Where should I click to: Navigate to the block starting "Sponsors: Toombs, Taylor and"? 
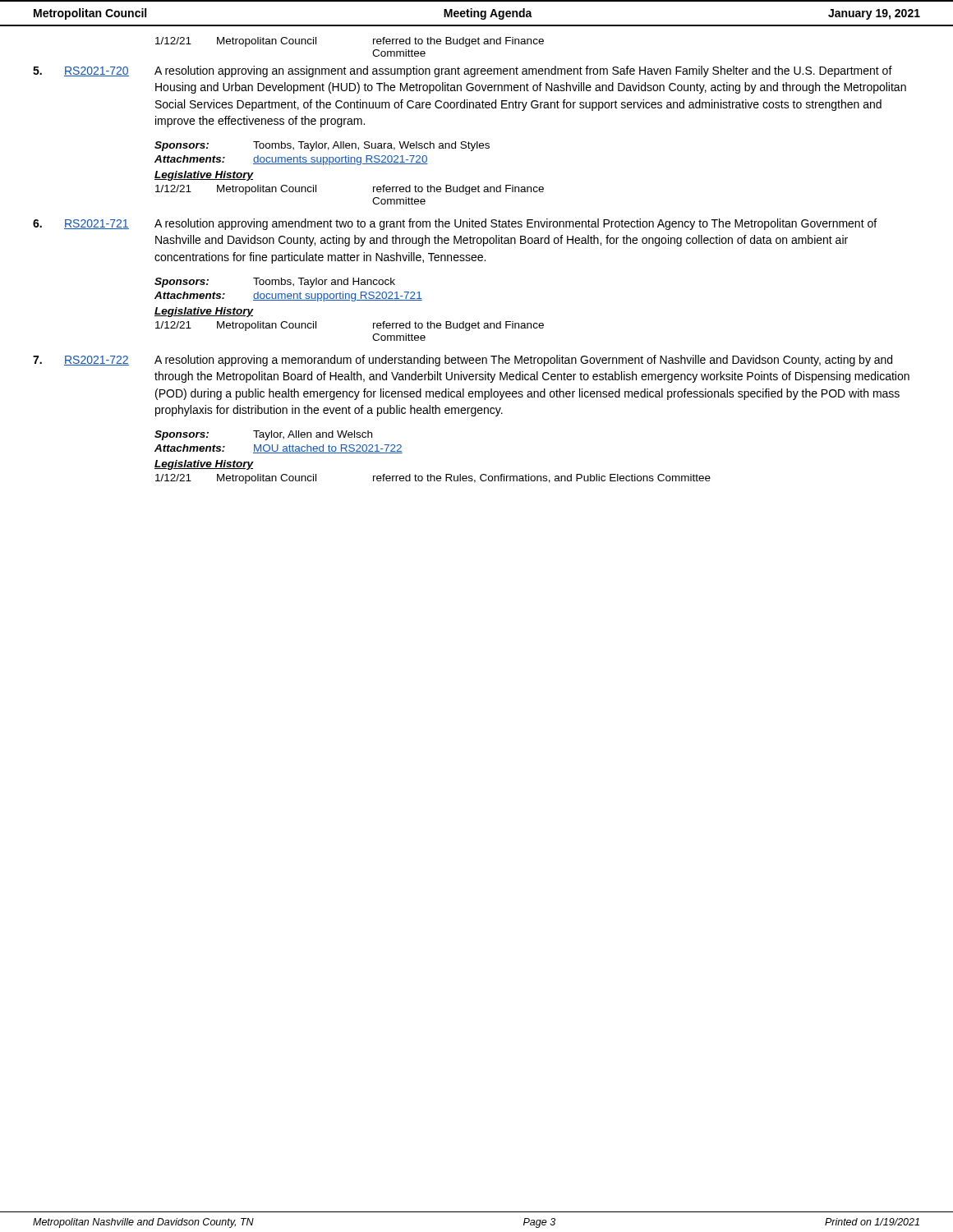pos(275,283)
